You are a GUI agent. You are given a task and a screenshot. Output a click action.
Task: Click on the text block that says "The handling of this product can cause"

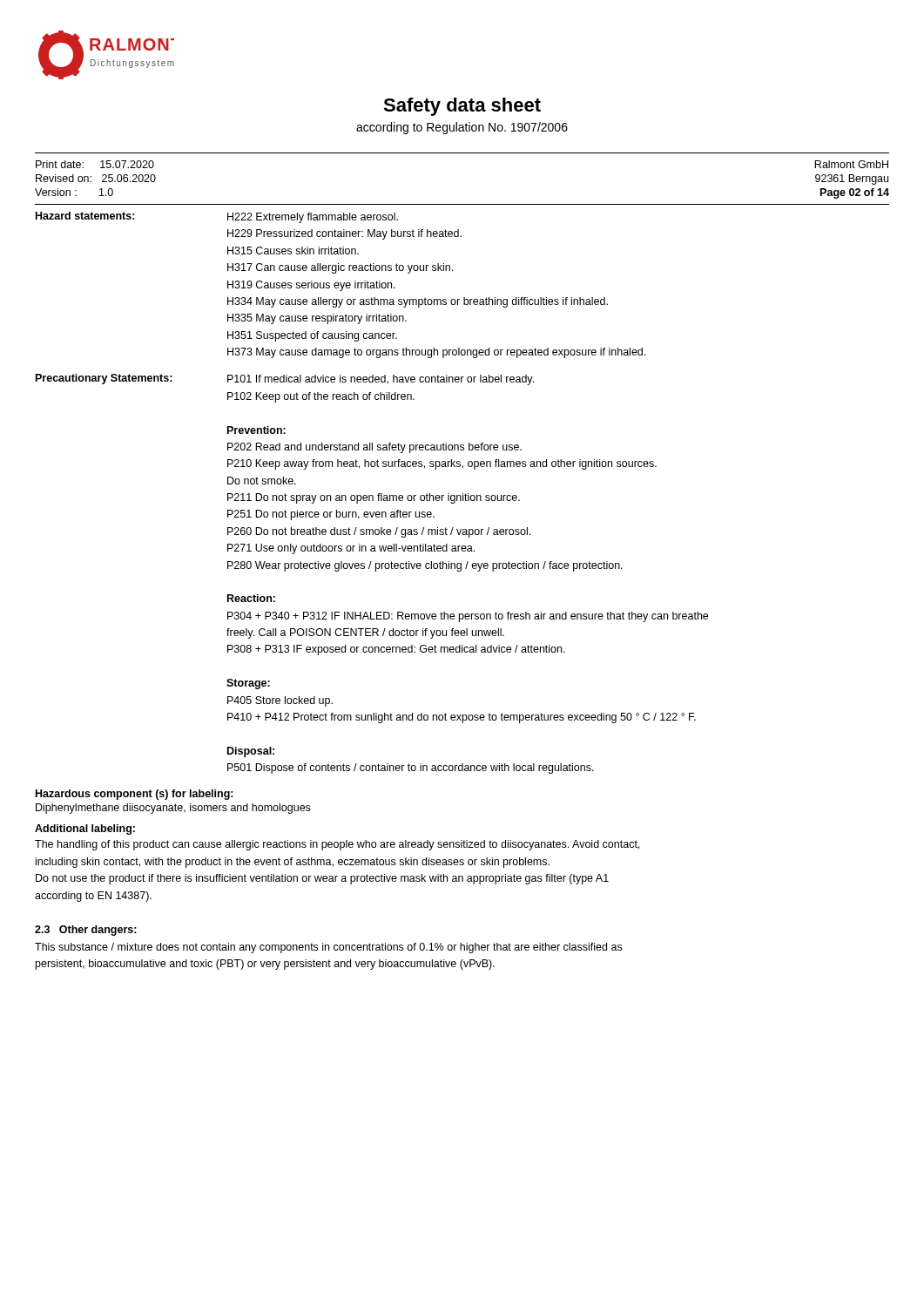(x=338, y=870)
